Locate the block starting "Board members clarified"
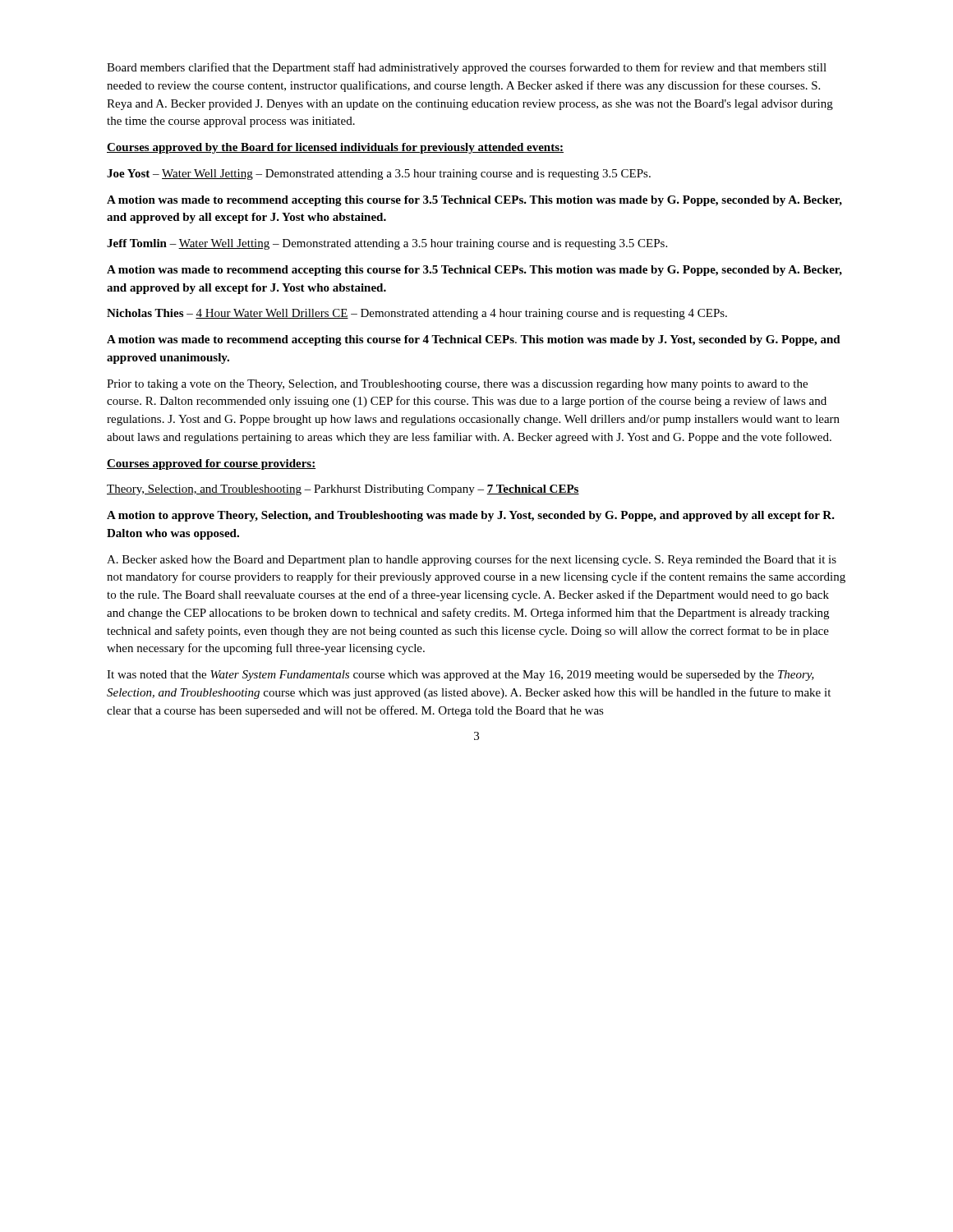 (x=476, y=95)
